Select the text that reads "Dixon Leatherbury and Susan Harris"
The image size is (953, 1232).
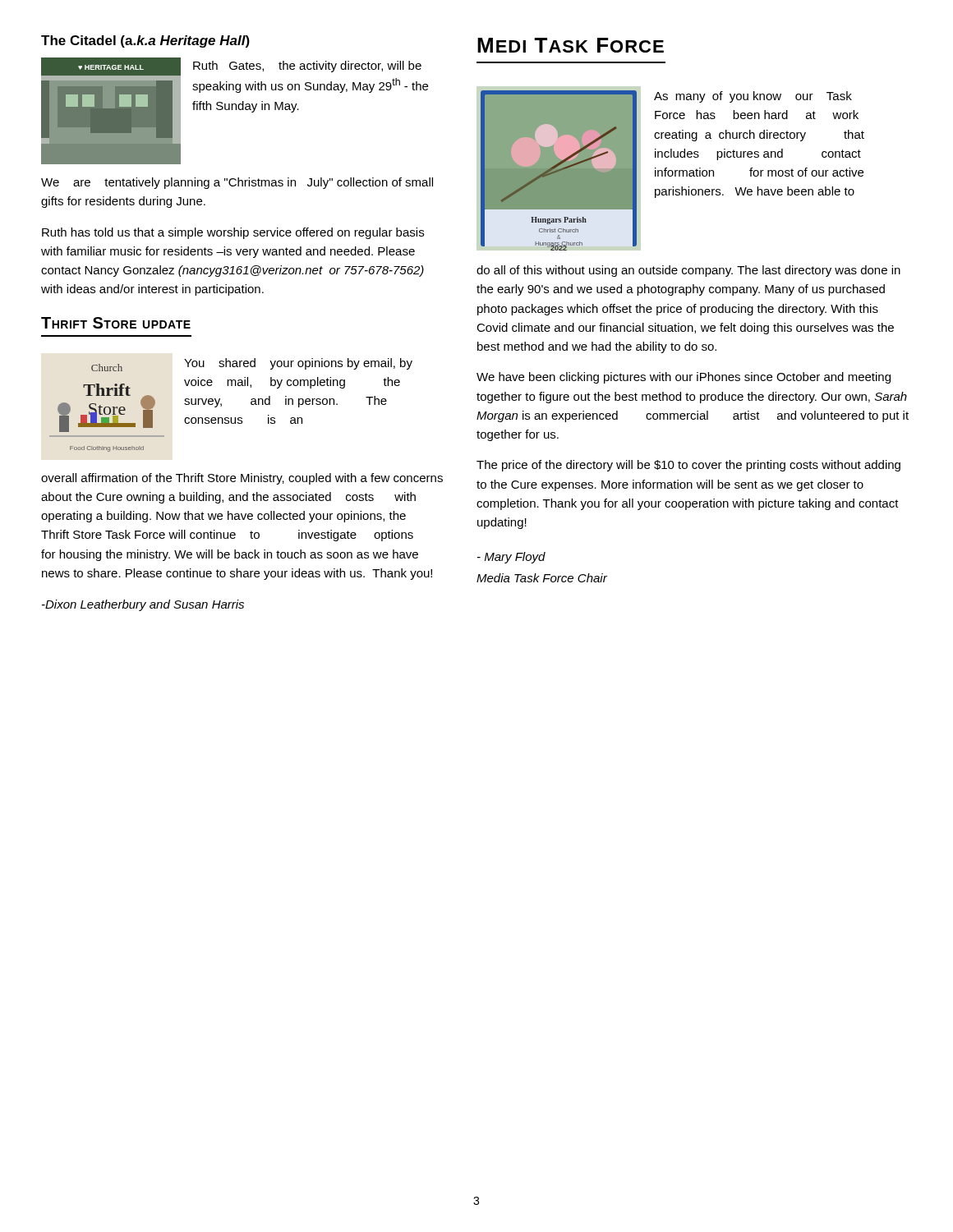143,604
